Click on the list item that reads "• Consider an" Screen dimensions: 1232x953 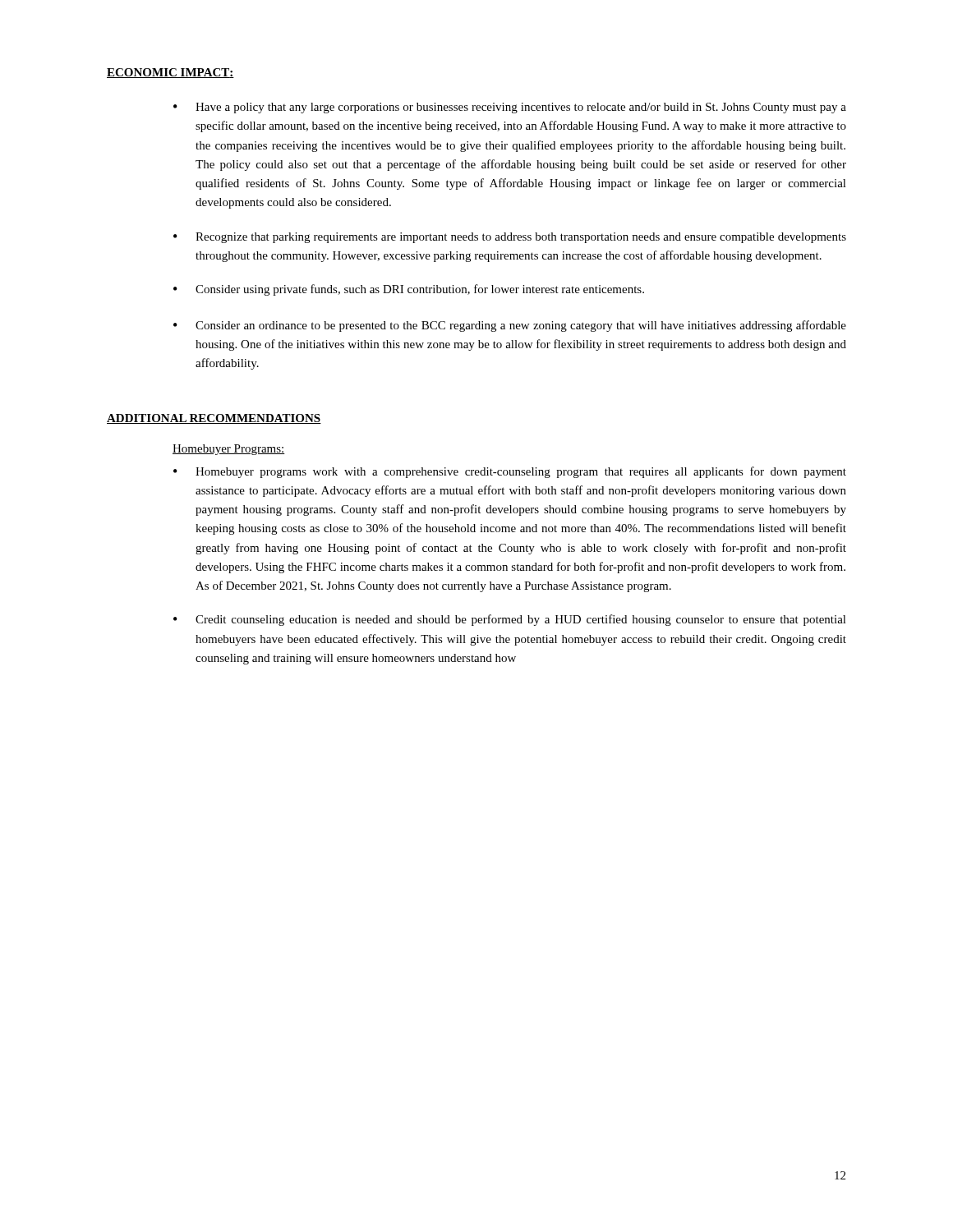pos(509,345)
